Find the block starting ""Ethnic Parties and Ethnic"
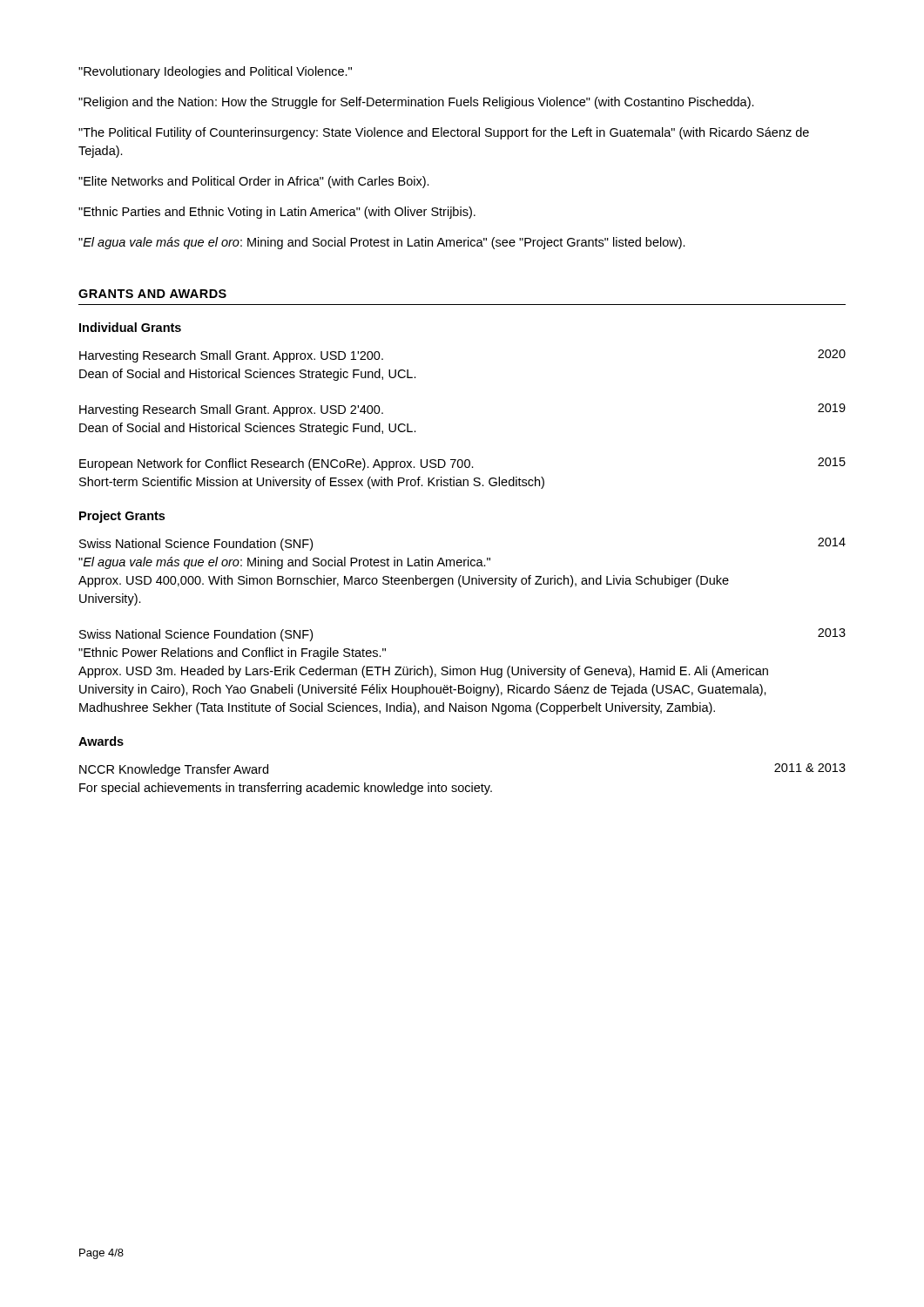Viewport: 924px width, 1307px height. pyautogui.click(x=277, y=212)
